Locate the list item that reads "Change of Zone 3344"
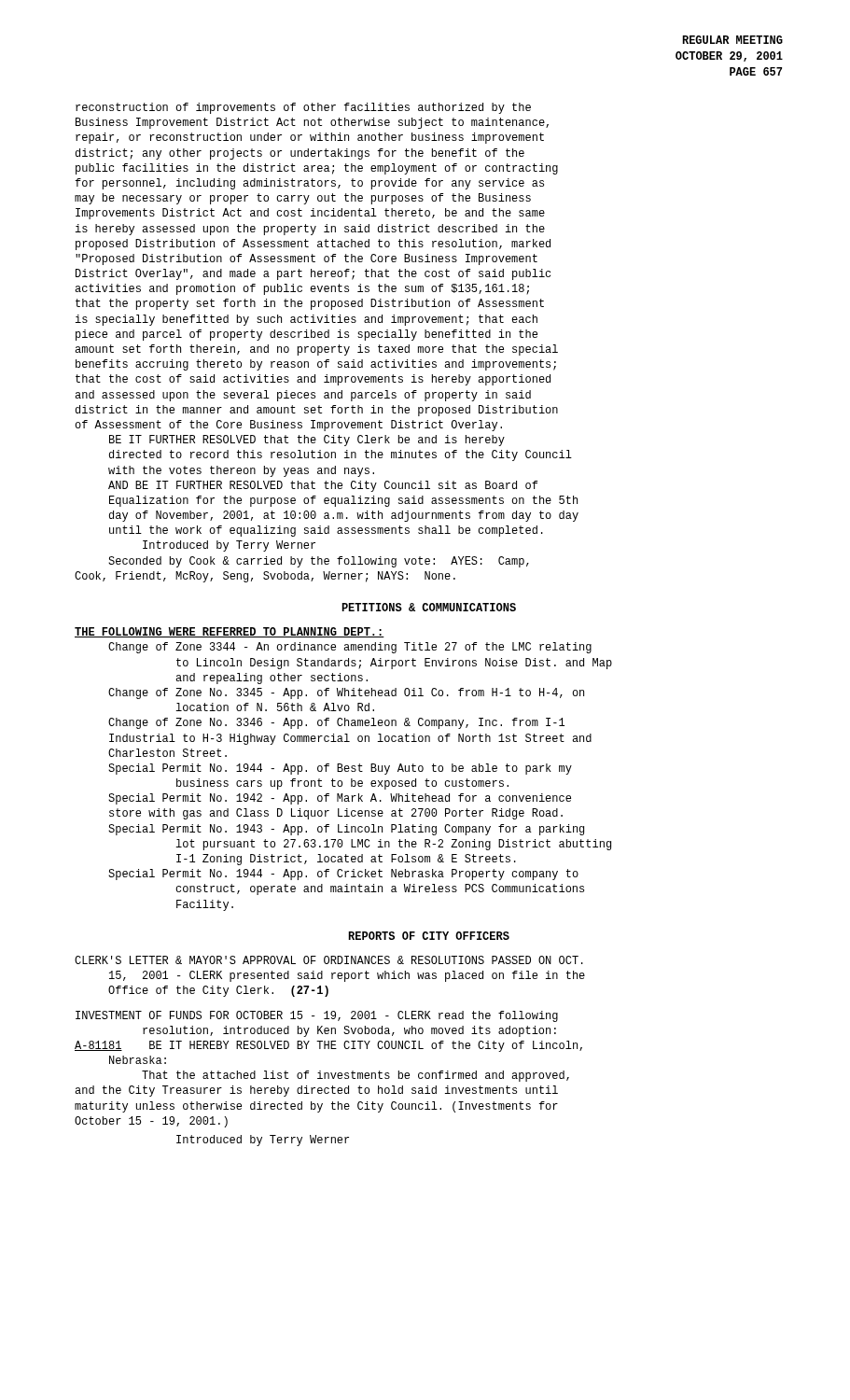Image resolution: width=850 pixels, height=1400 pixels. point(446,663)
